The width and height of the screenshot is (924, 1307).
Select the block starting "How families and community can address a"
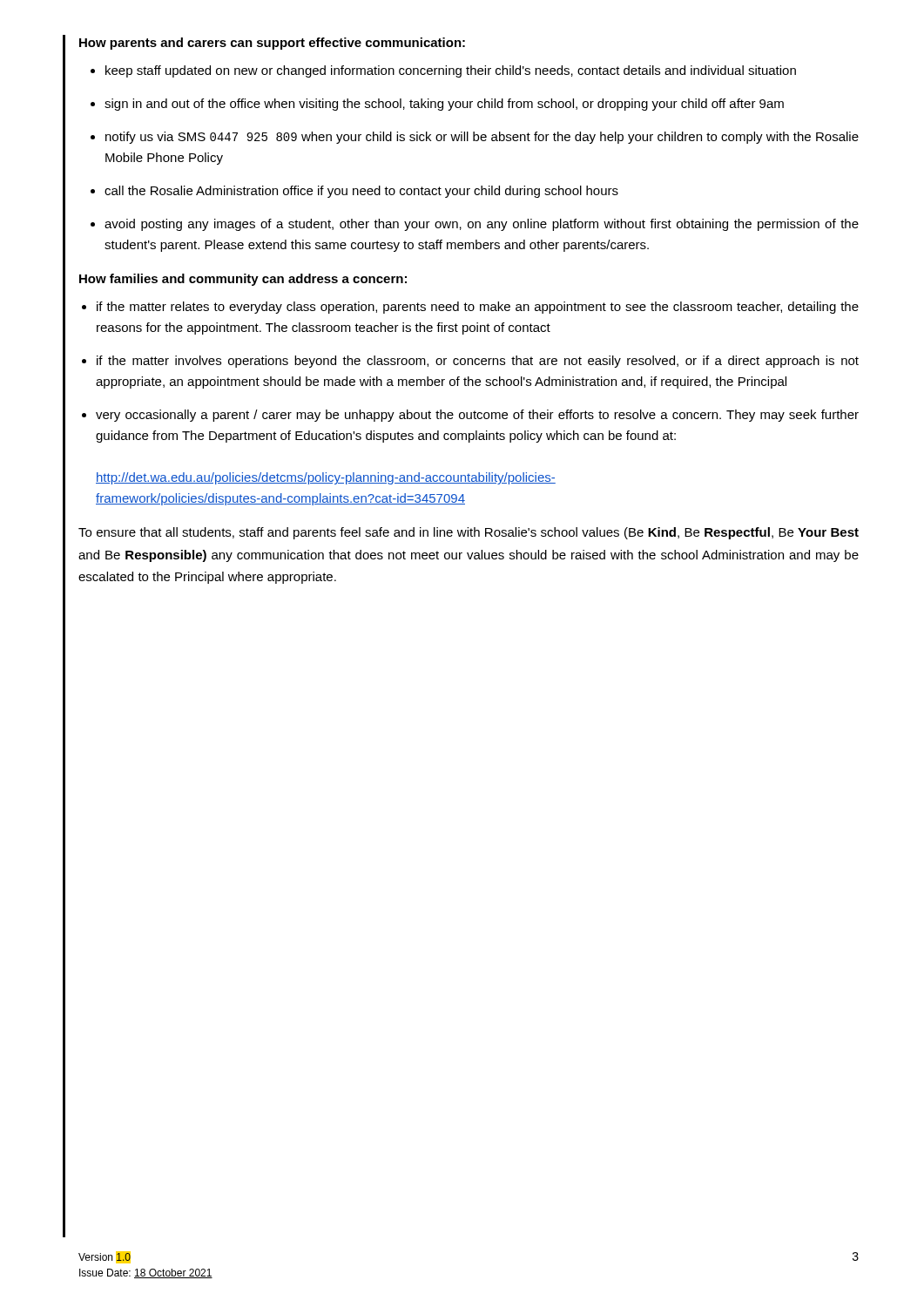243,279
